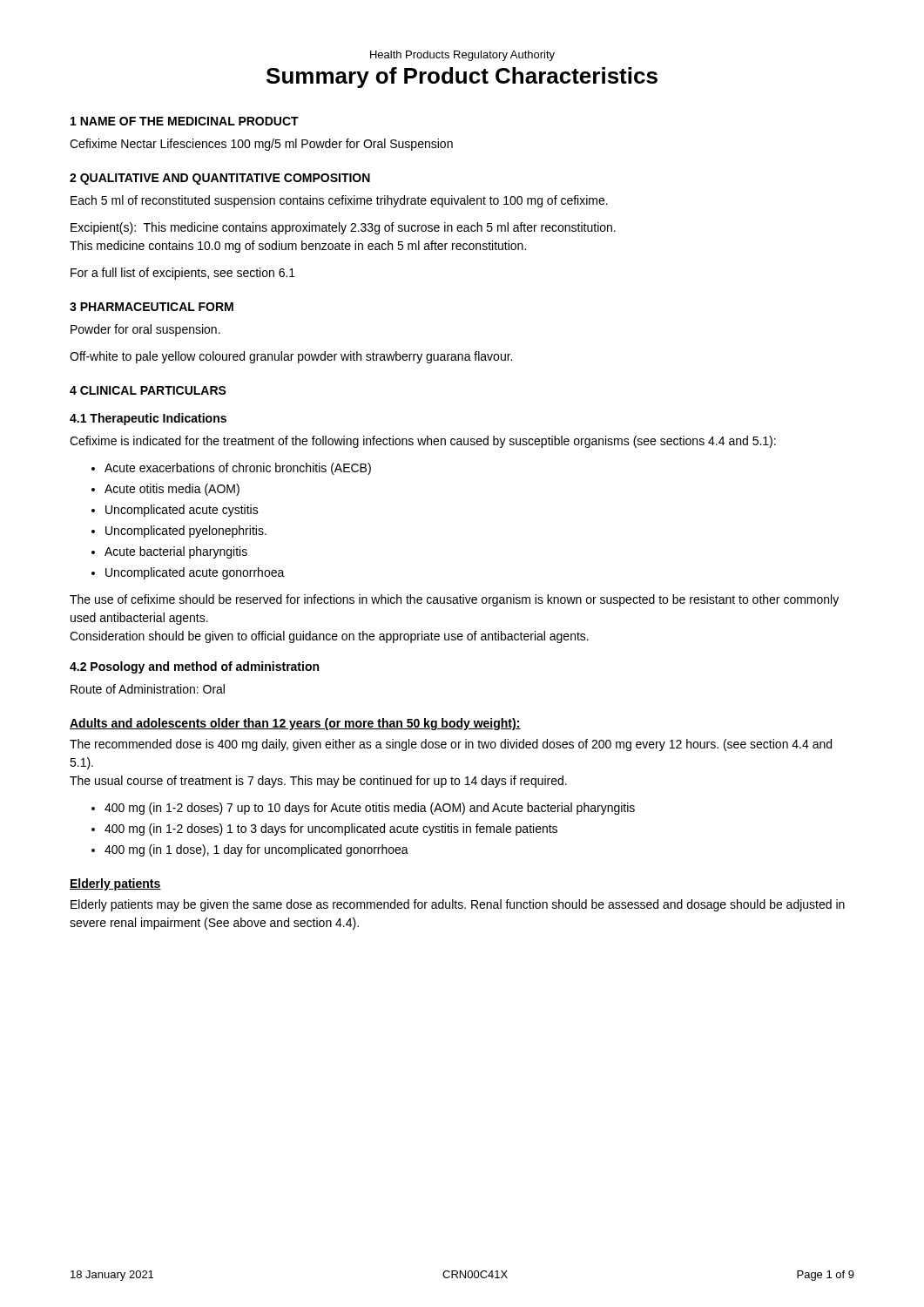The image size is (924, 1307).
Task: Find the block starting "2 QUALITATIVE AND QUANTITATIVE COMPOSITION"
Action: pyautogui.click(x=220, y=178)
